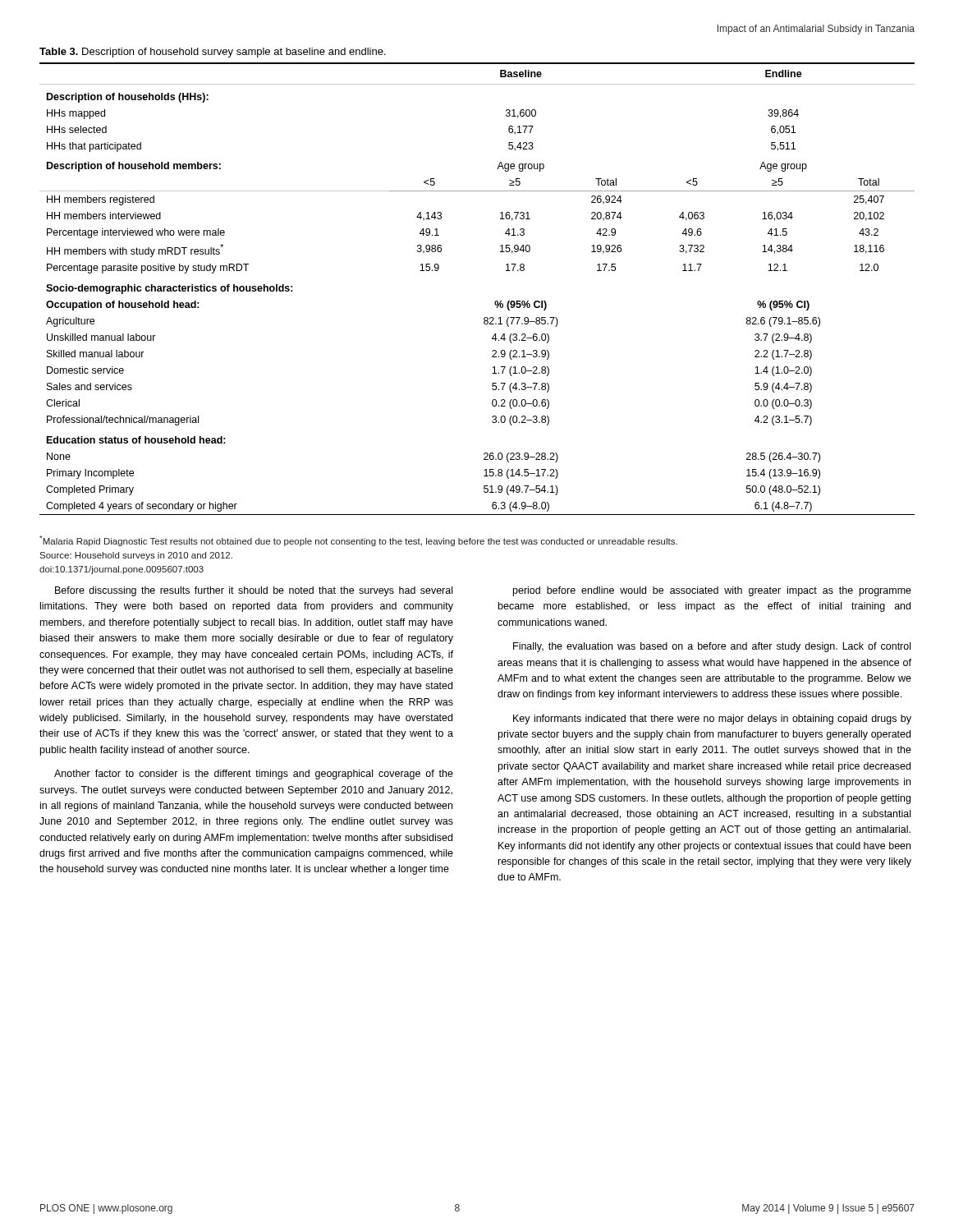Screen dimensions: 1232x954
Task: Find a table
Action: tap(477, 289)
